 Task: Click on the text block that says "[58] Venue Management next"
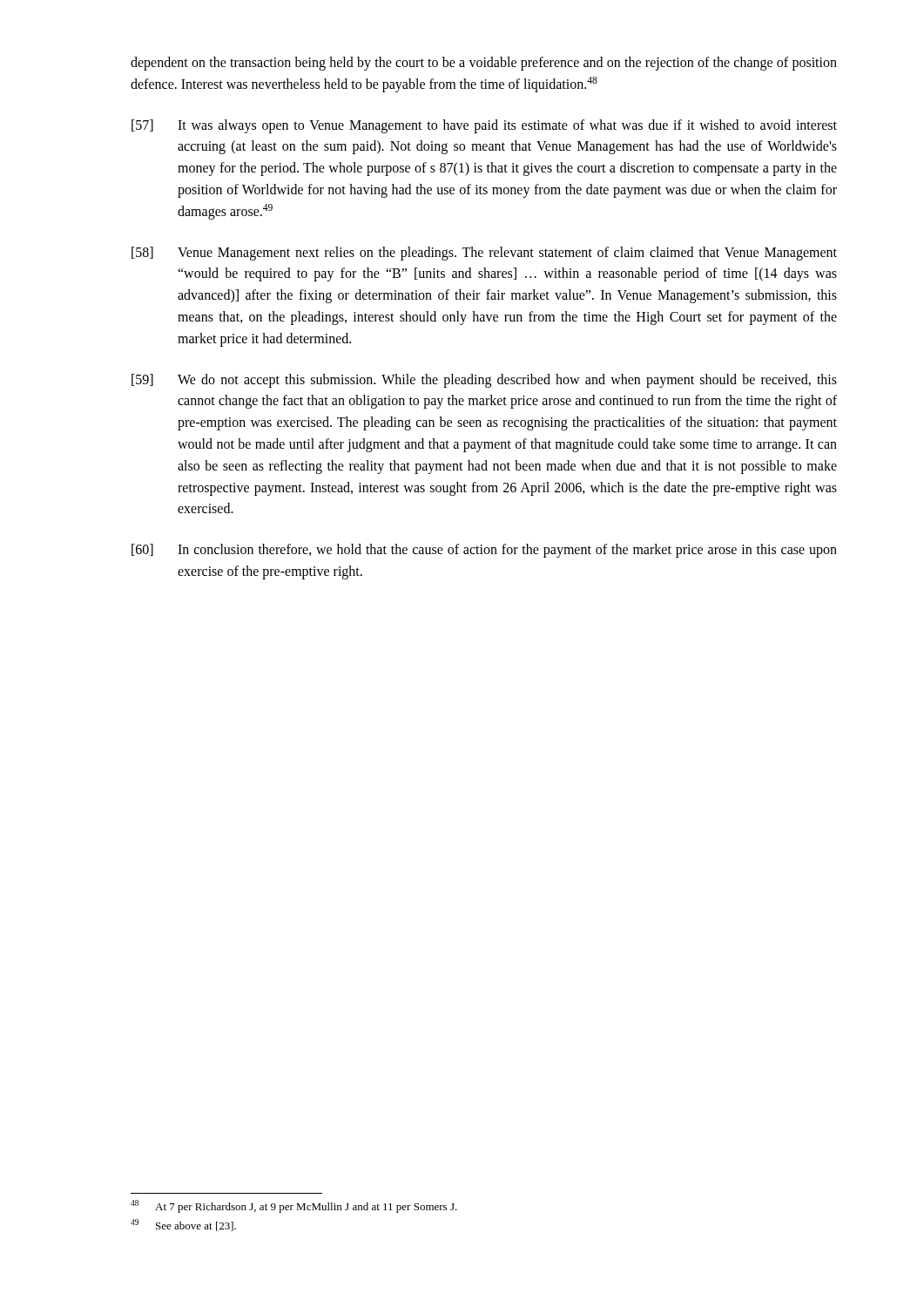click(484, 296)
